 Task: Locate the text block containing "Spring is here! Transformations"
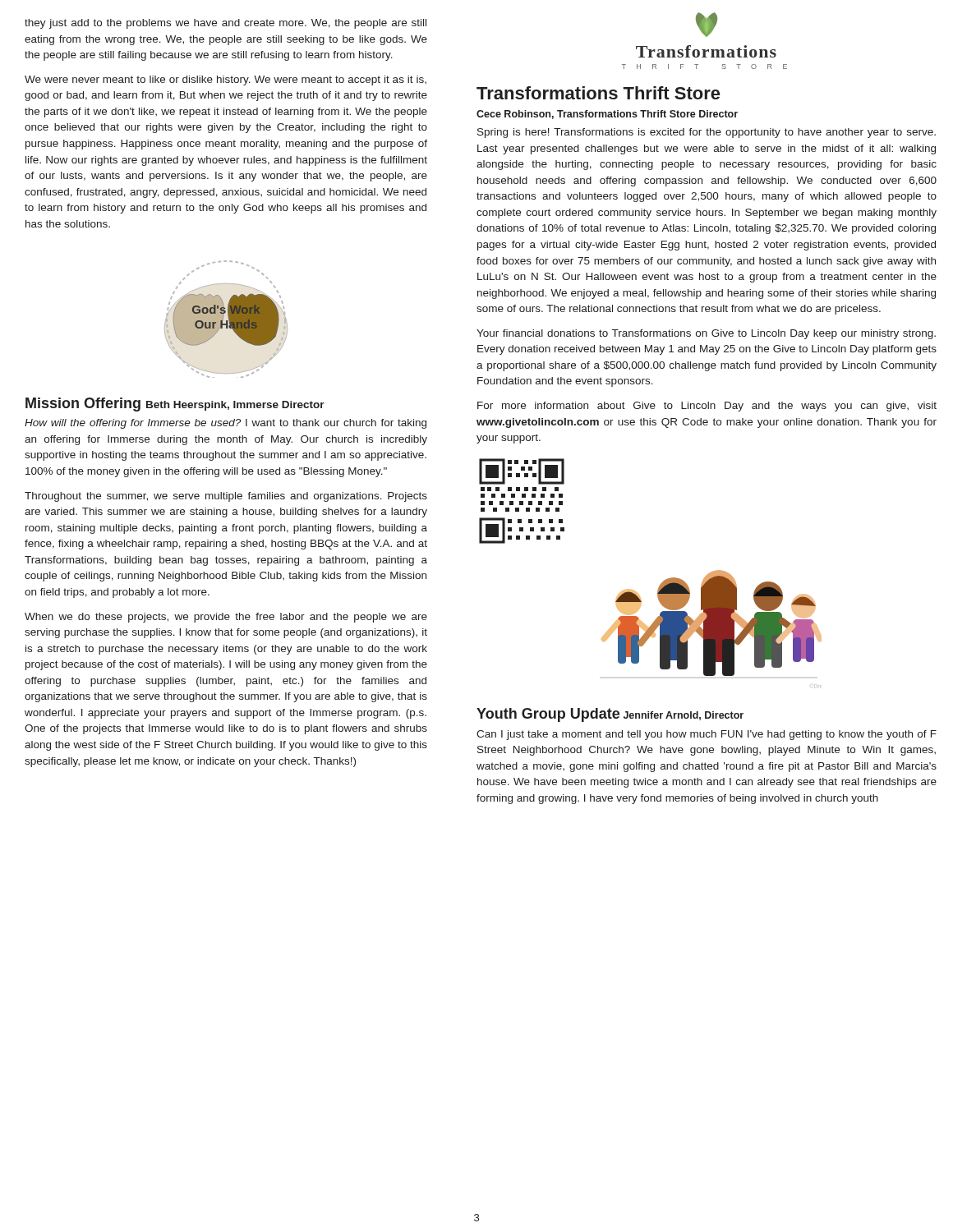707,220
